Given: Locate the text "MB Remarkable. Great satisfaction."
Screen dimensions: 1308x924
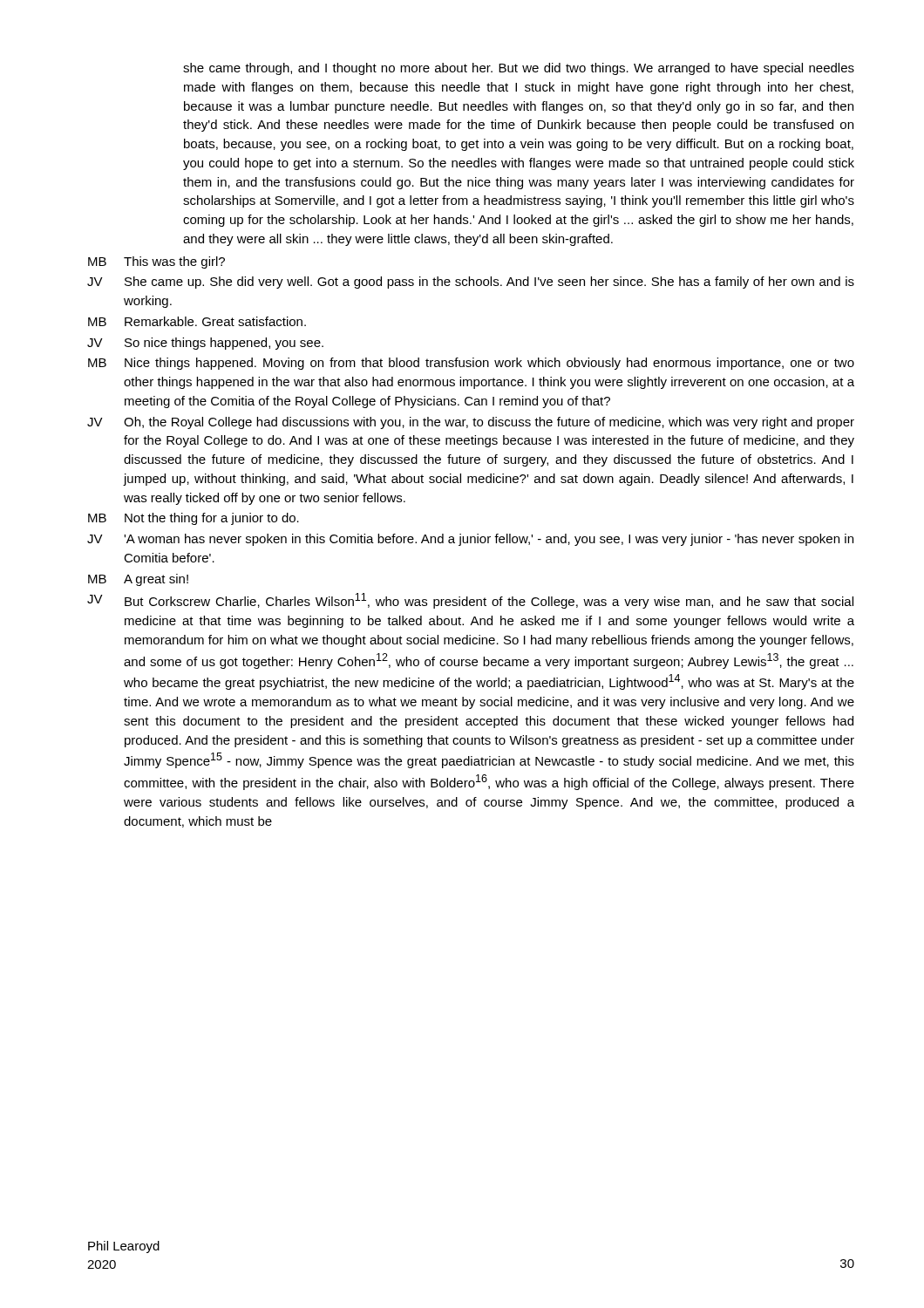Looking at the screenshot, I should tap(197, 321).
